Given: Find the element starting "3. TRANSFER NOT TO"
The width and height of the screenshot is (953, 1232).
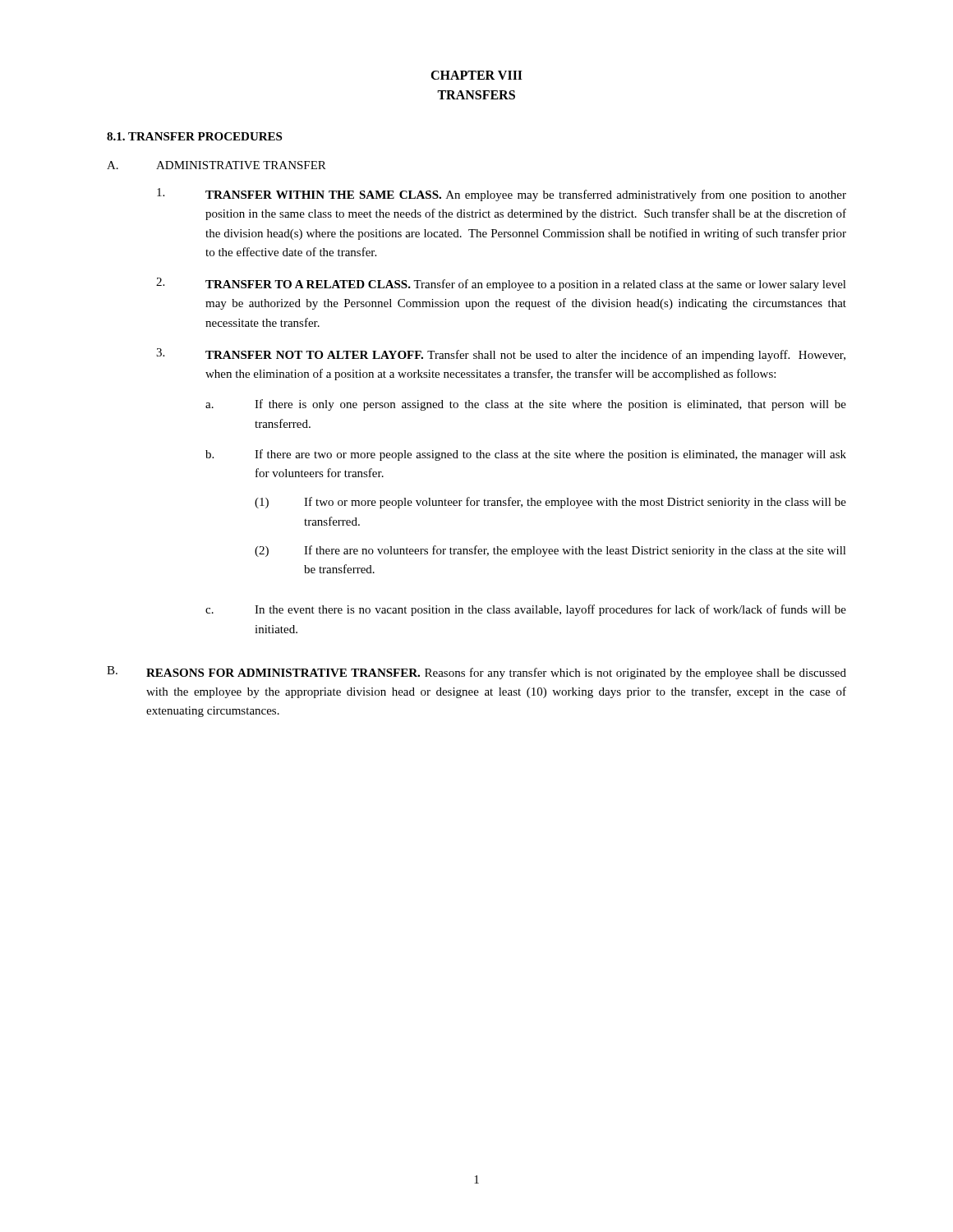Looking at the screenshot, I should [x=501, y=498].
